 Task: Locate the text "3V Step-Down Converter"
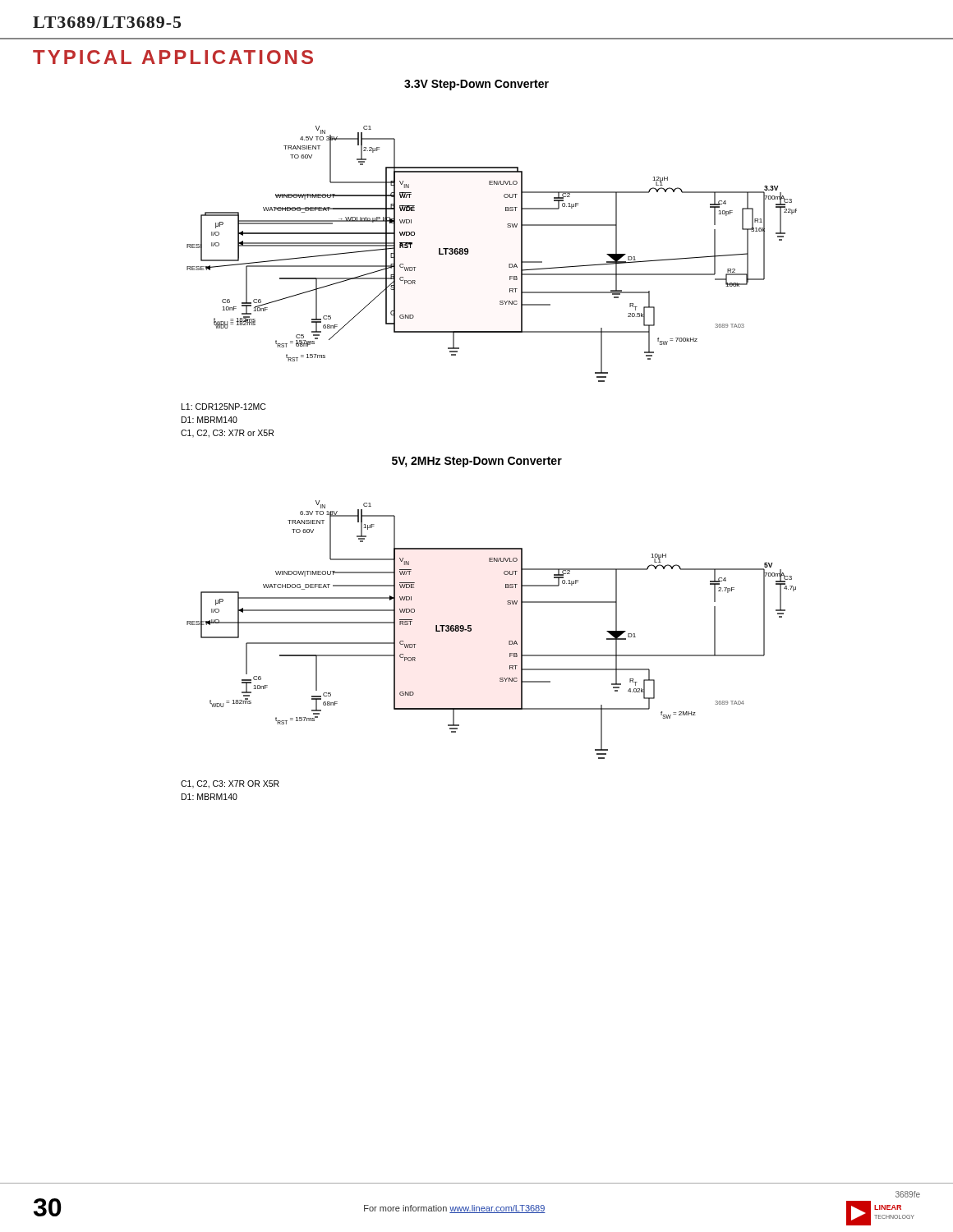click(476, 84)
